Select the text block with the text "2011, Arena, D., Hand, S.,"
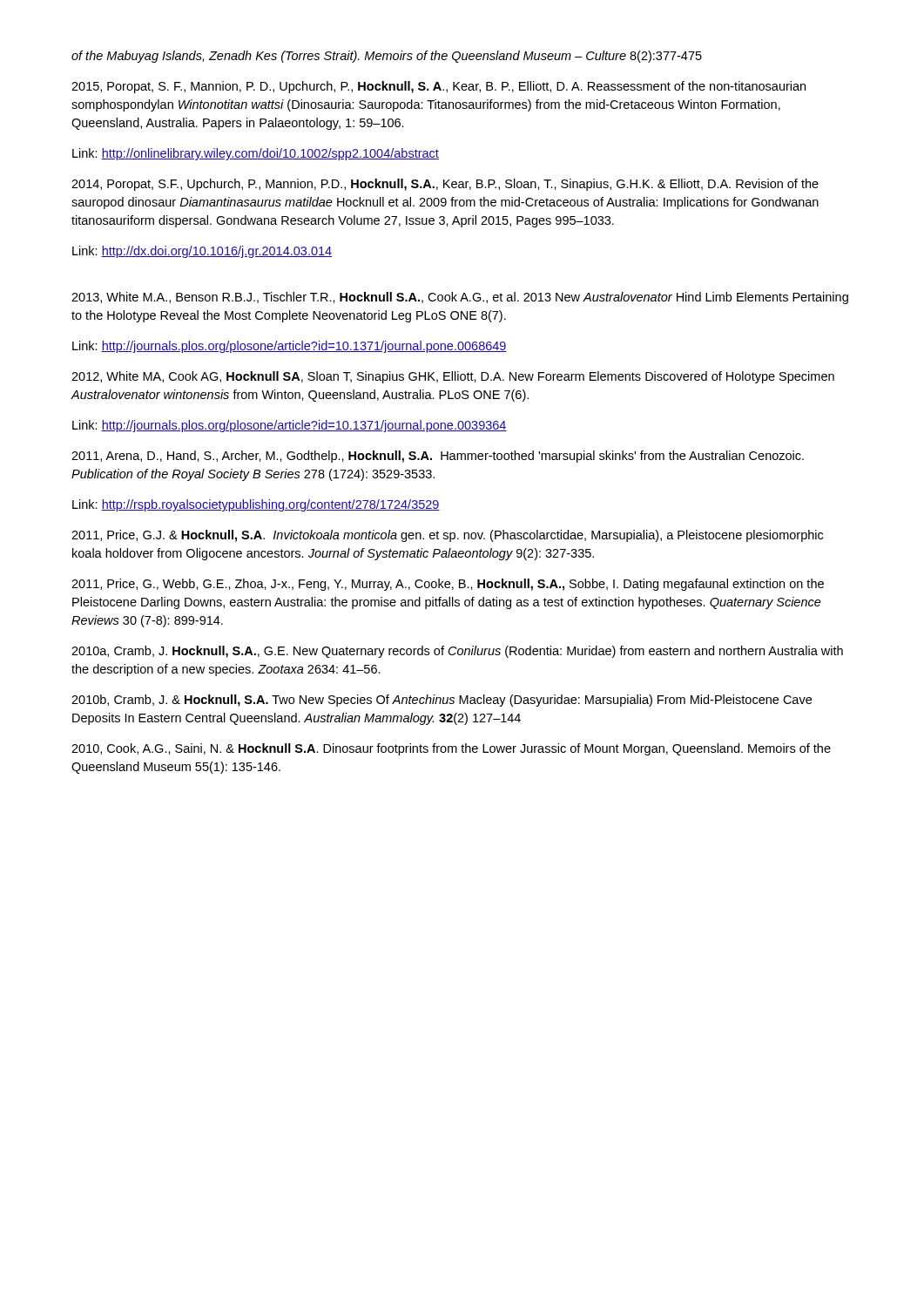The width and height of the screenshot is (924, 1307). click(438, 465)
